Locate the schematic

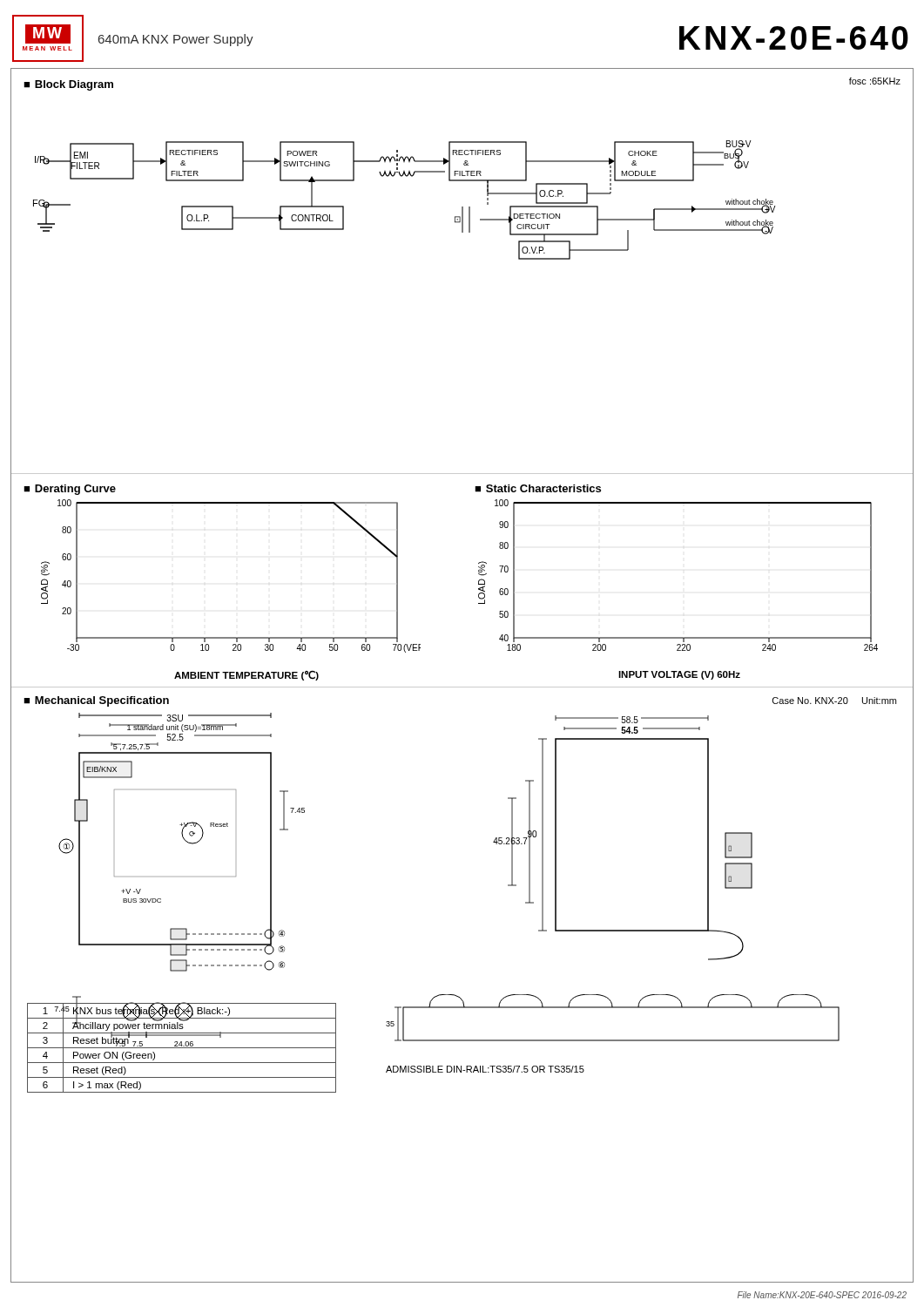point(462,178)
